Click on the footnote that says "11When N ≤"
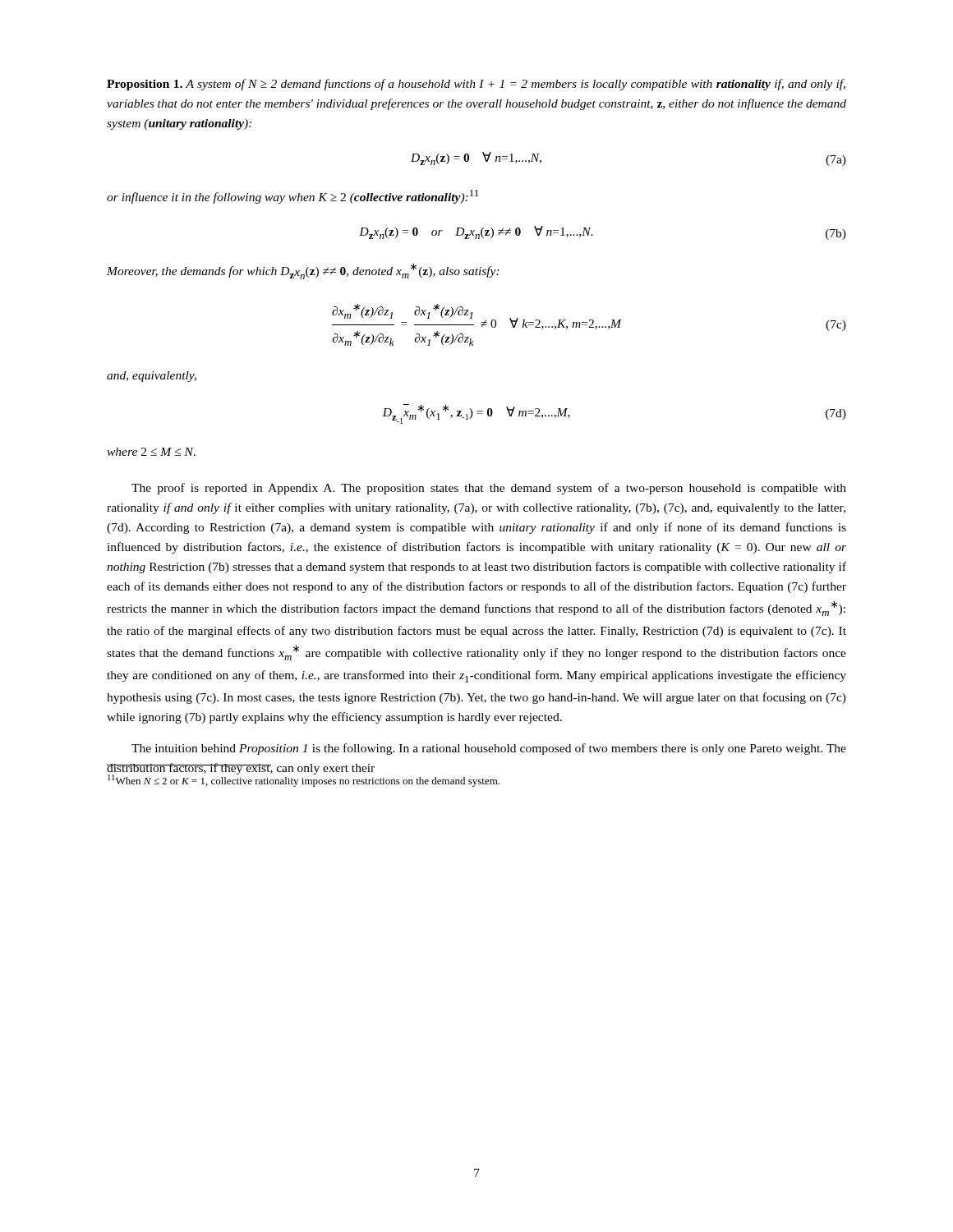 (x=304, y=779)
